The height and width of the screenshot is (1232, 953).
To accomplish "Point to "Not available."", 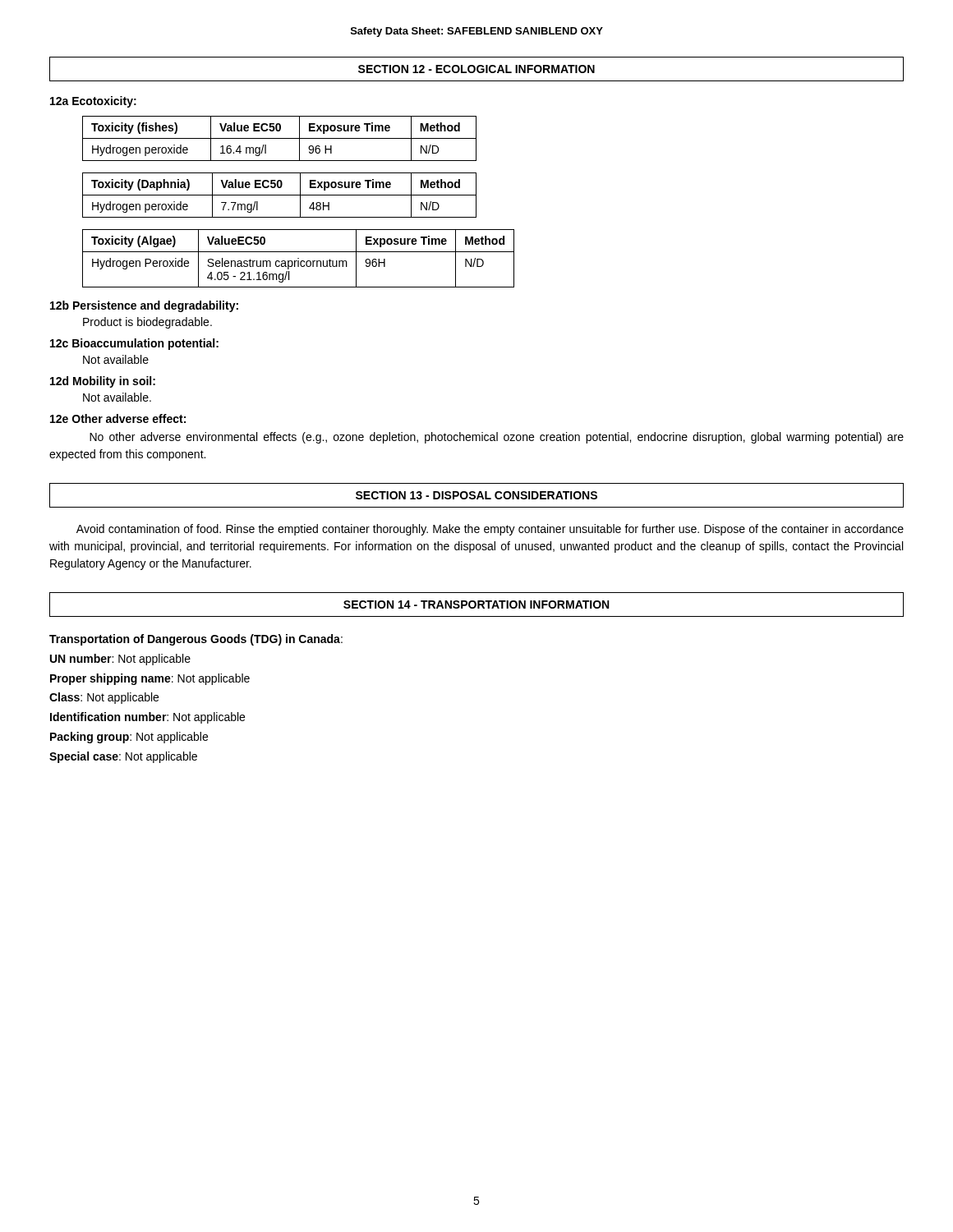I will [x=117, y=398].
